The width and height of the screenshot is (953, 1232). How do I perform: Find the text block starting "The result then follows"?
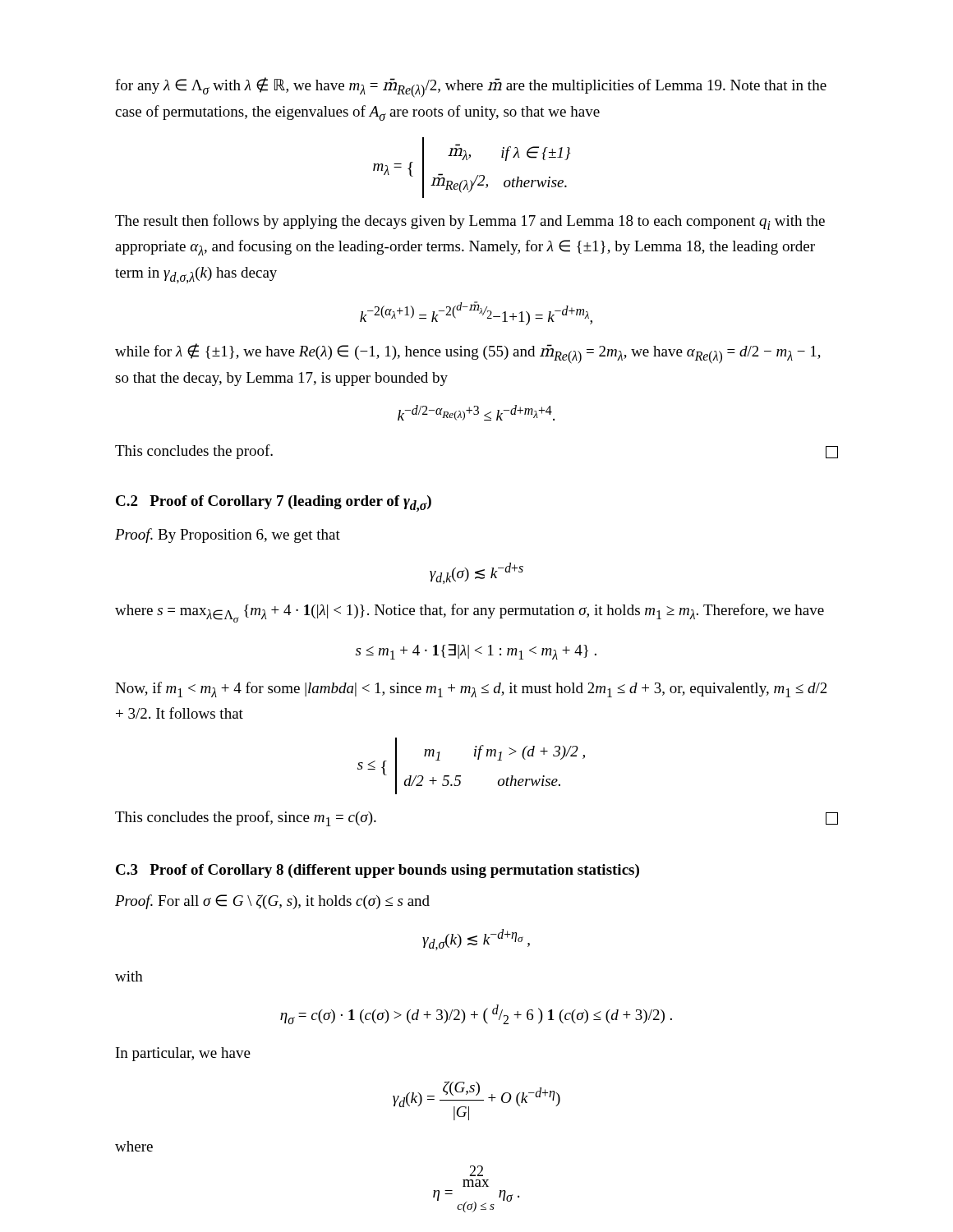470,248
